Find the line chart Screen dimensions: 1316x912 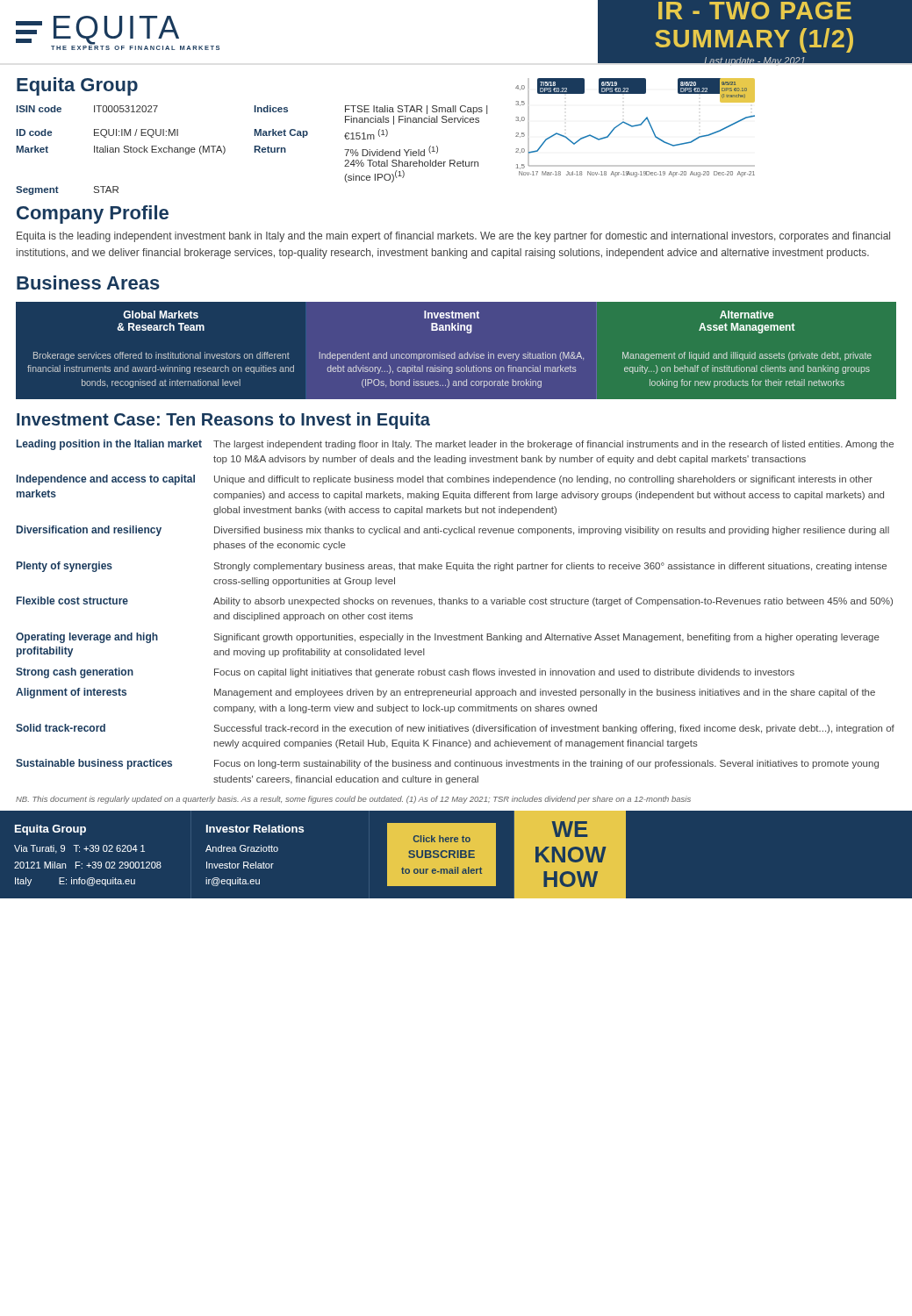pyautogui.click(x=699, y=131)
